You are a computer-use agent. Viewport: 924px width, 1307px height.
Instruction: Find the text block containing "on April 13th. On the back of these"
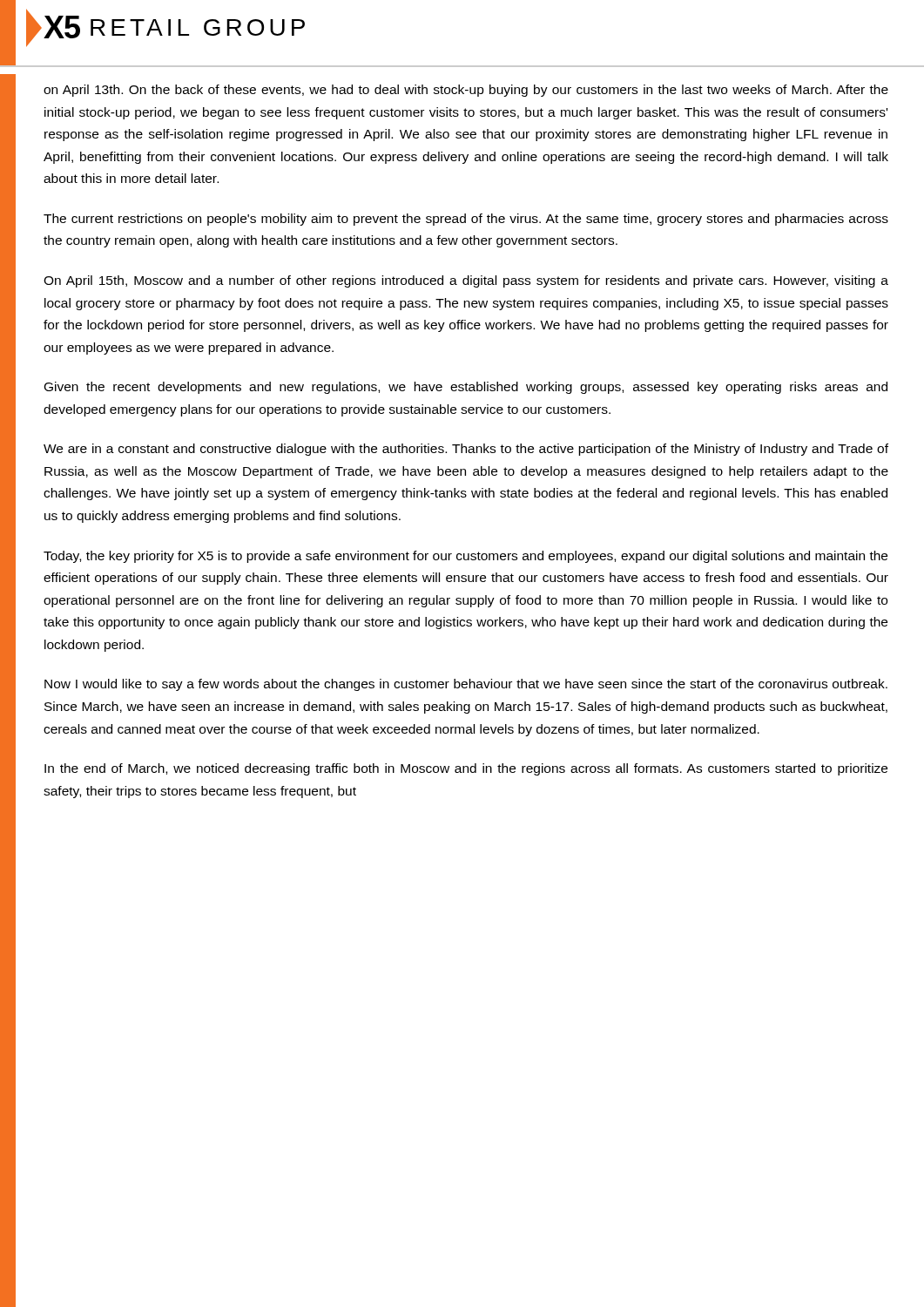point(466,134)
